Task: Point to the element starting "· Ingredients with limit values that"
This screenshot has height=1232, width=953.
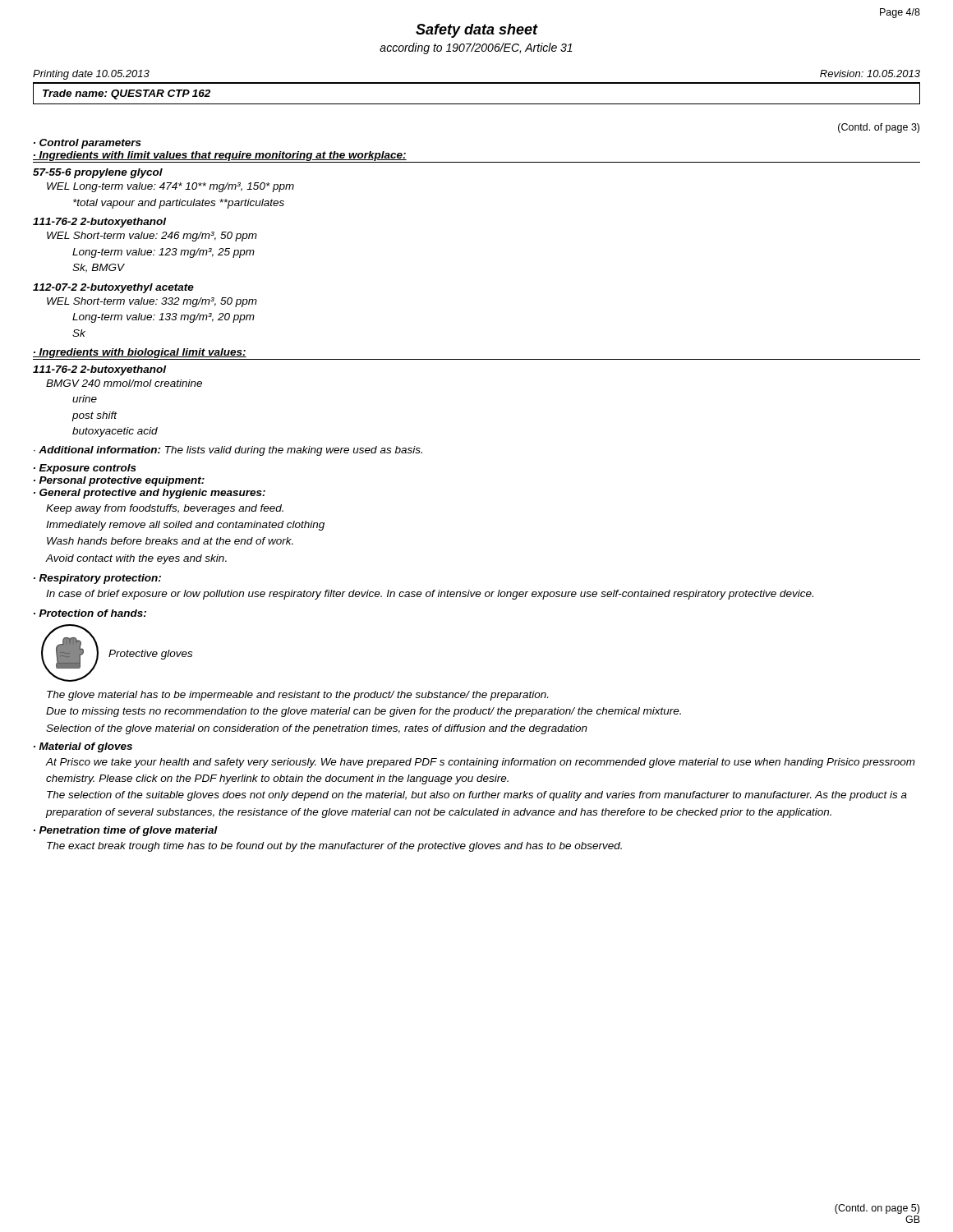Action: pos(220,155)
